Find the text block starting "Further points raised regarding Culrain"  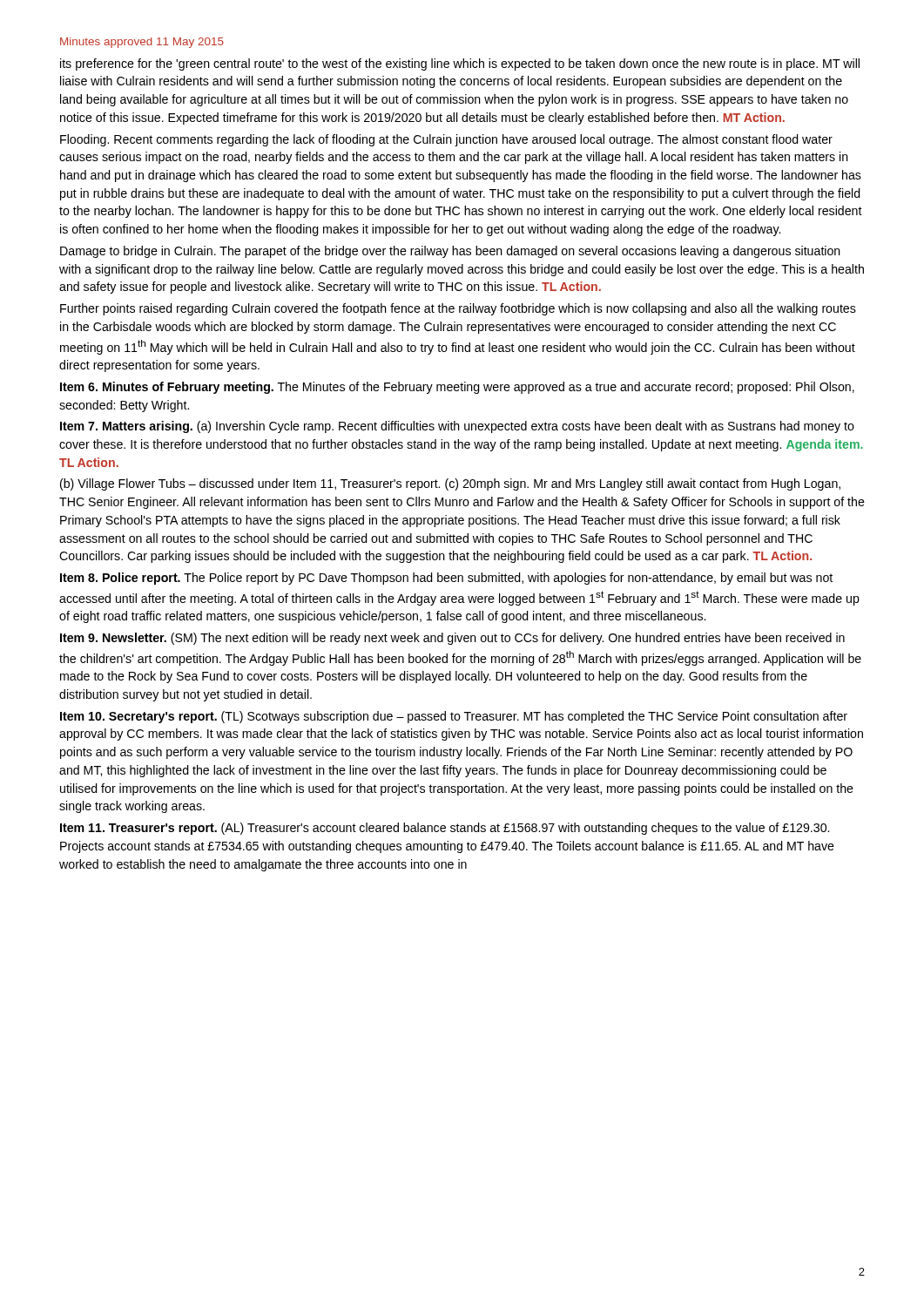pos(462,337)
